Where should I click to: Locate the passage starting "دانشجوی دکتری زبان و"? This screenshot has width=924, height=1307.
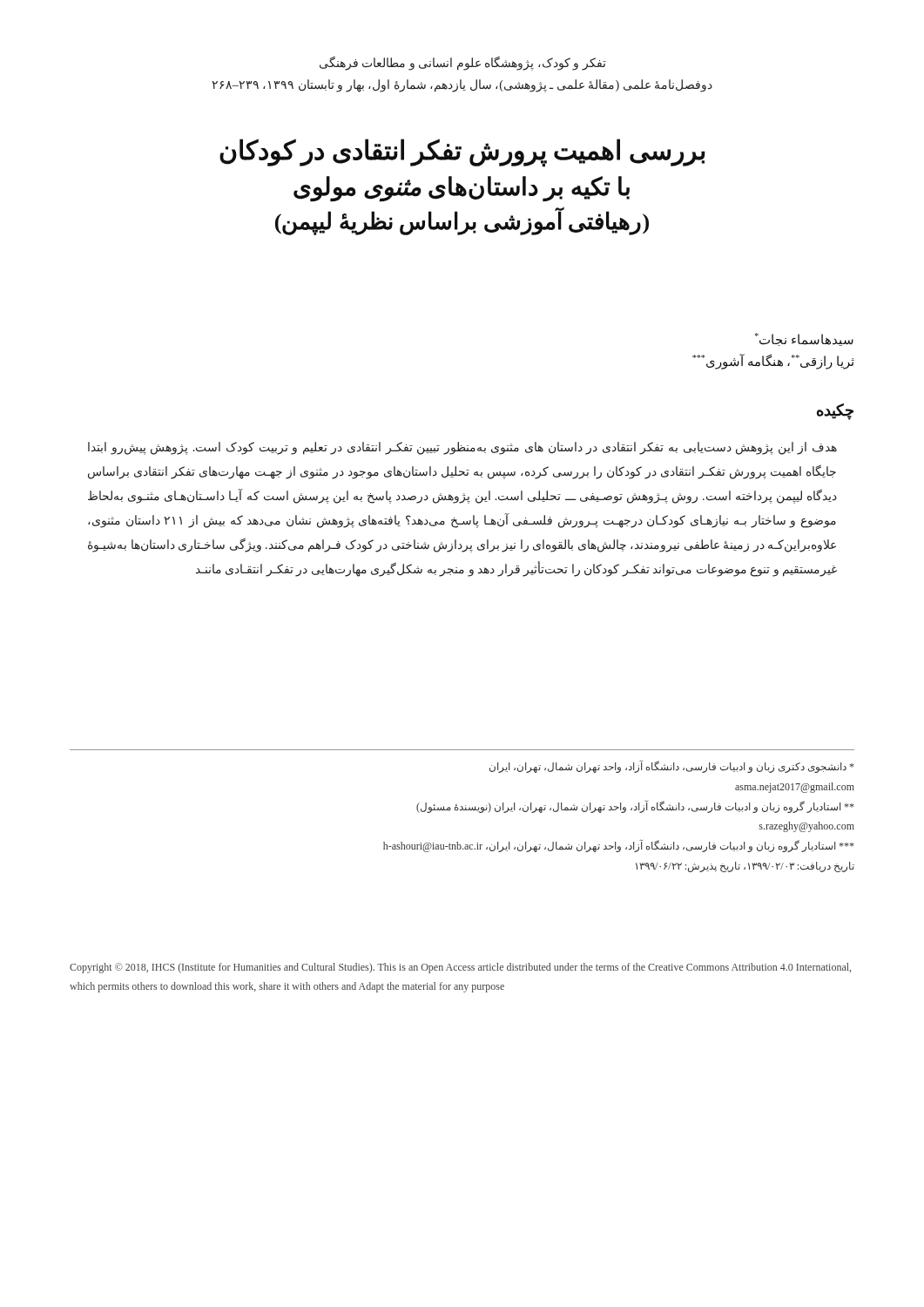[462, 817]
